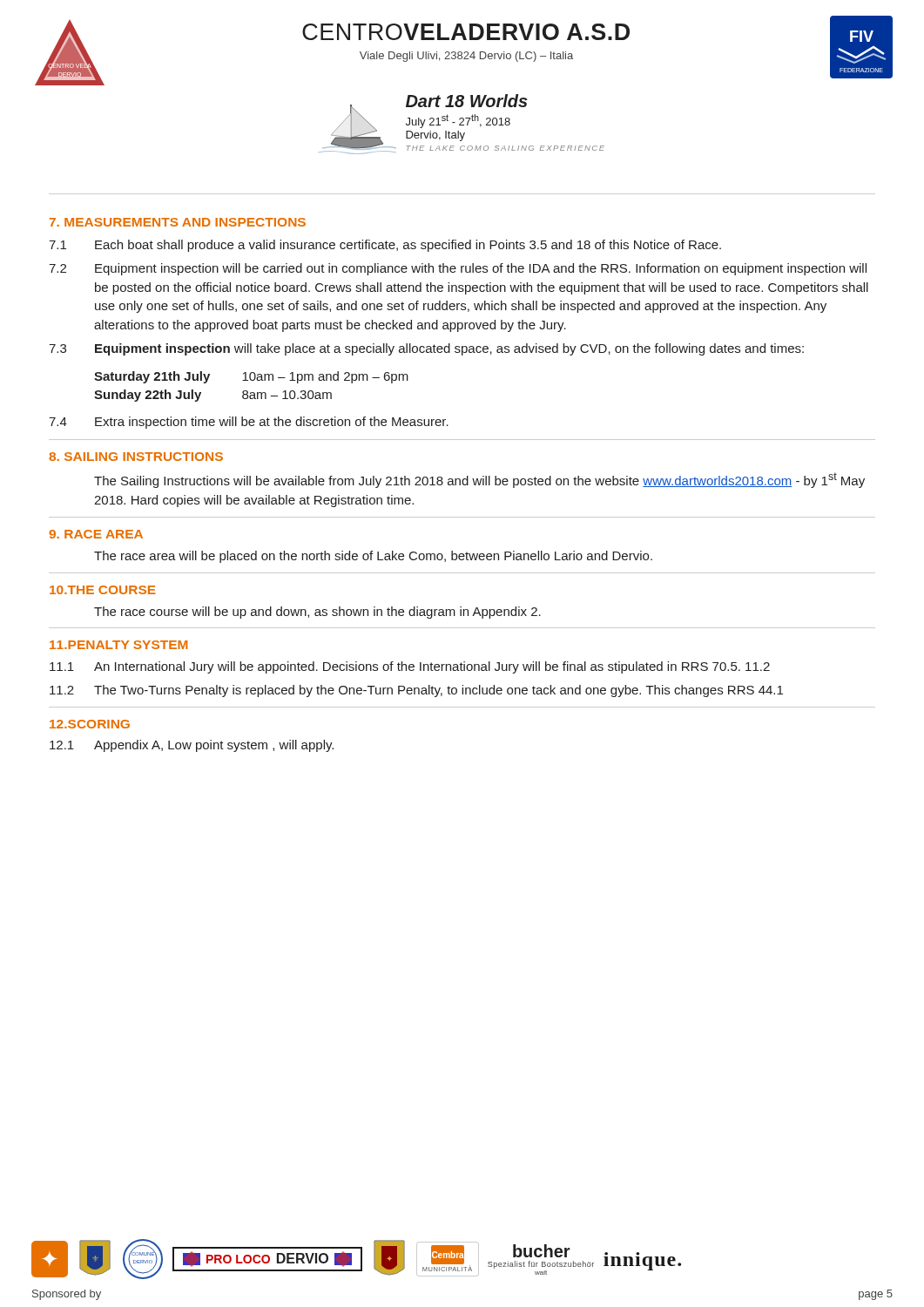Select the title
This screenshot has height=1307, width=924.
click(466, 41)
